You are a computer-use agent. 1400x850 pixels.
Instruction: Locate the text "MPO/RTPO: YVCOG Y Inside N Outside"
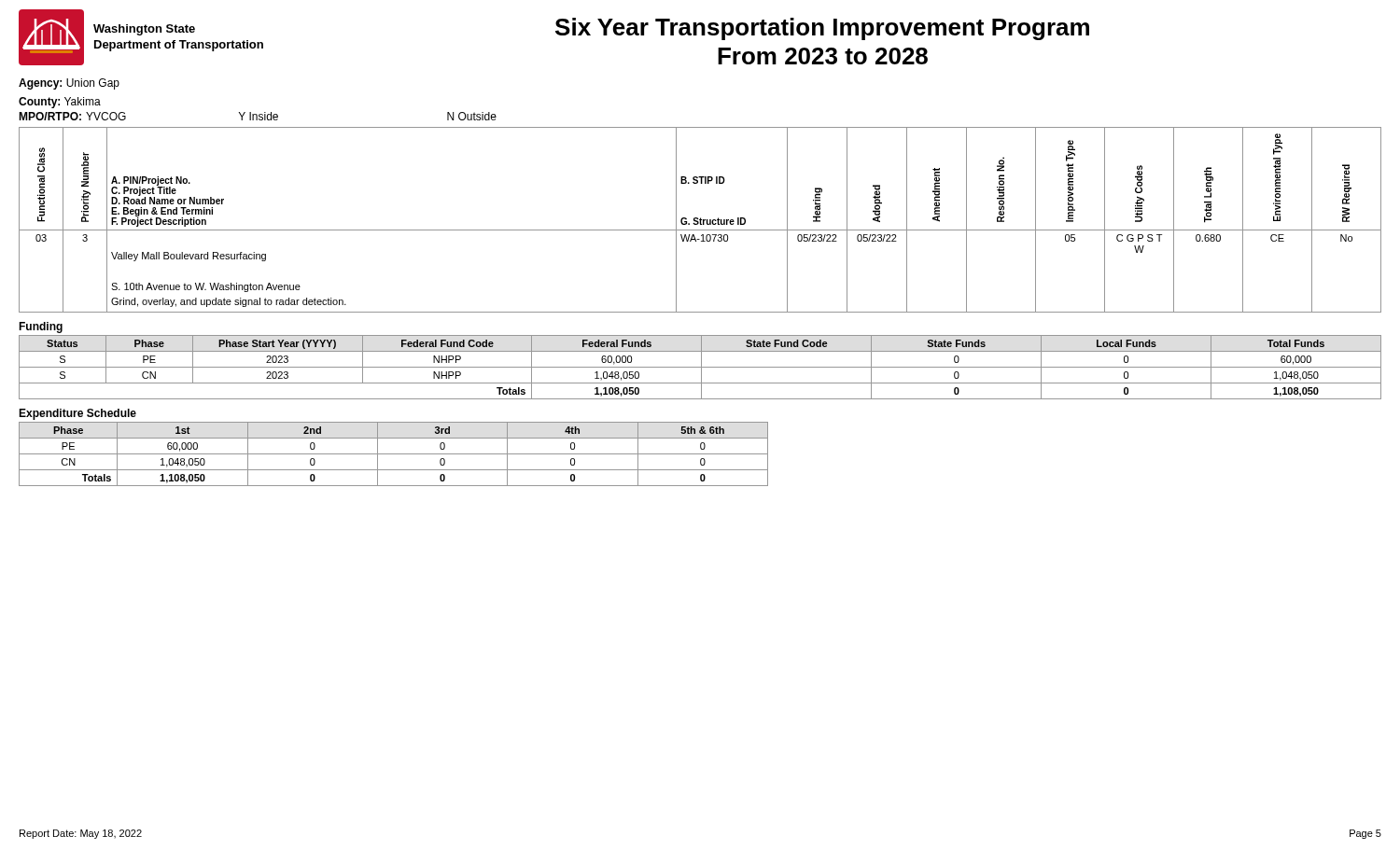point(258,117)
